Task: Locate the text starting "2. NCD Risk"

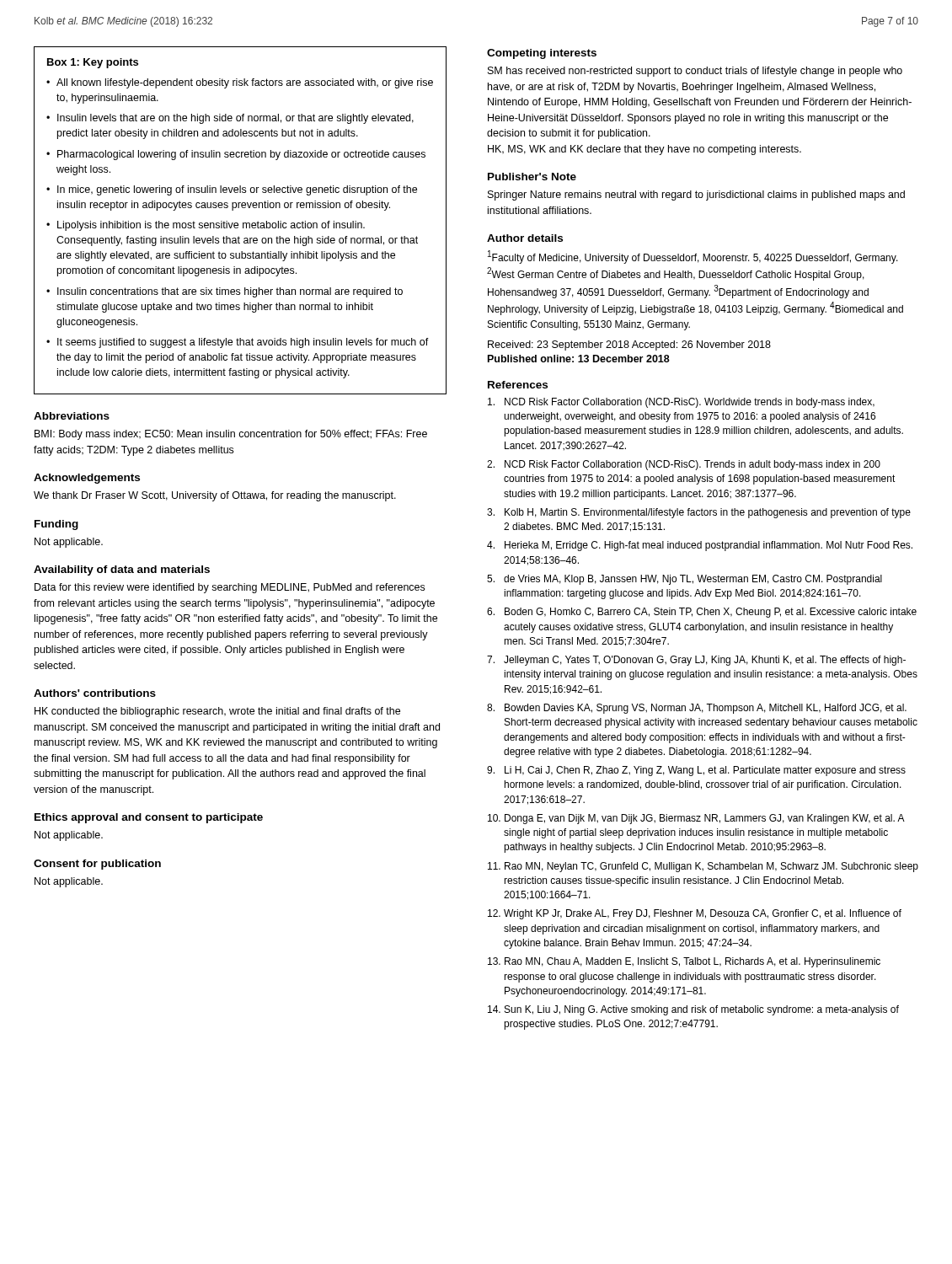Action: [691, 478]
